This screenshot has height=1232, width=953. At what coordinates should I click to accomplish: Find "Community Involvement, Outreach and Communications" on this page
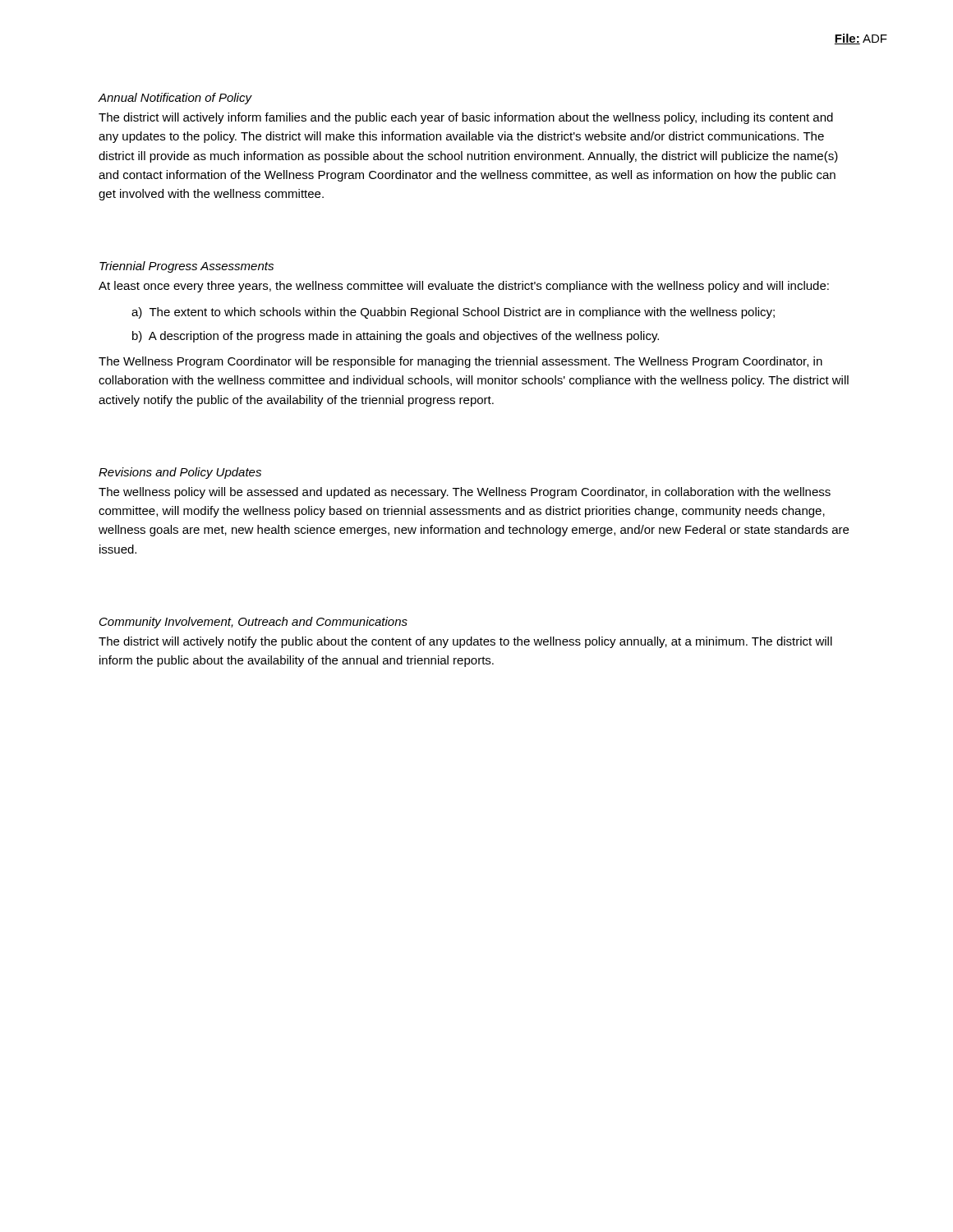(x=253, y=621)
